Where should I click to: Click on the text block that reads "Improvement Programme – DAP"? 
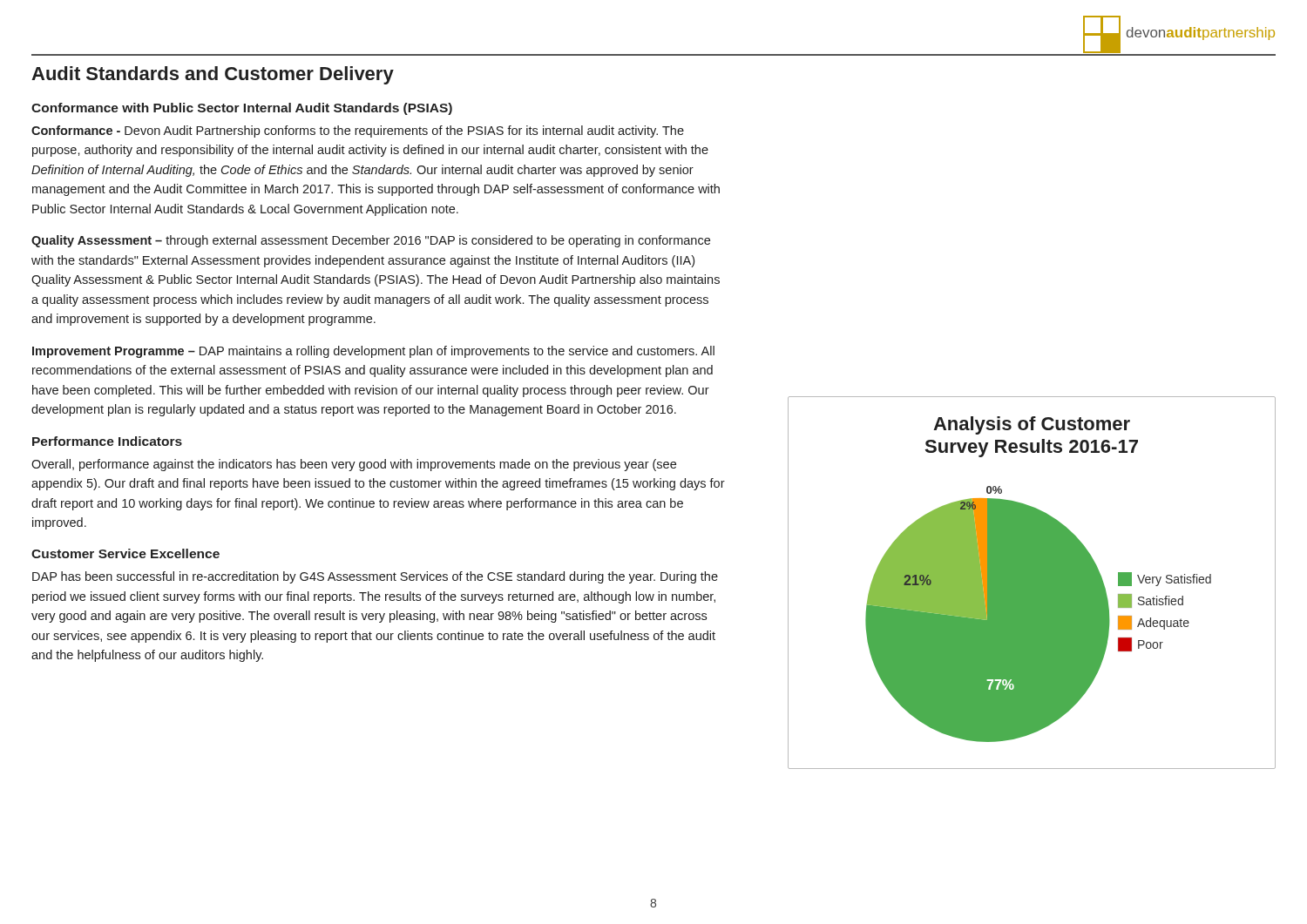[373, 380]
